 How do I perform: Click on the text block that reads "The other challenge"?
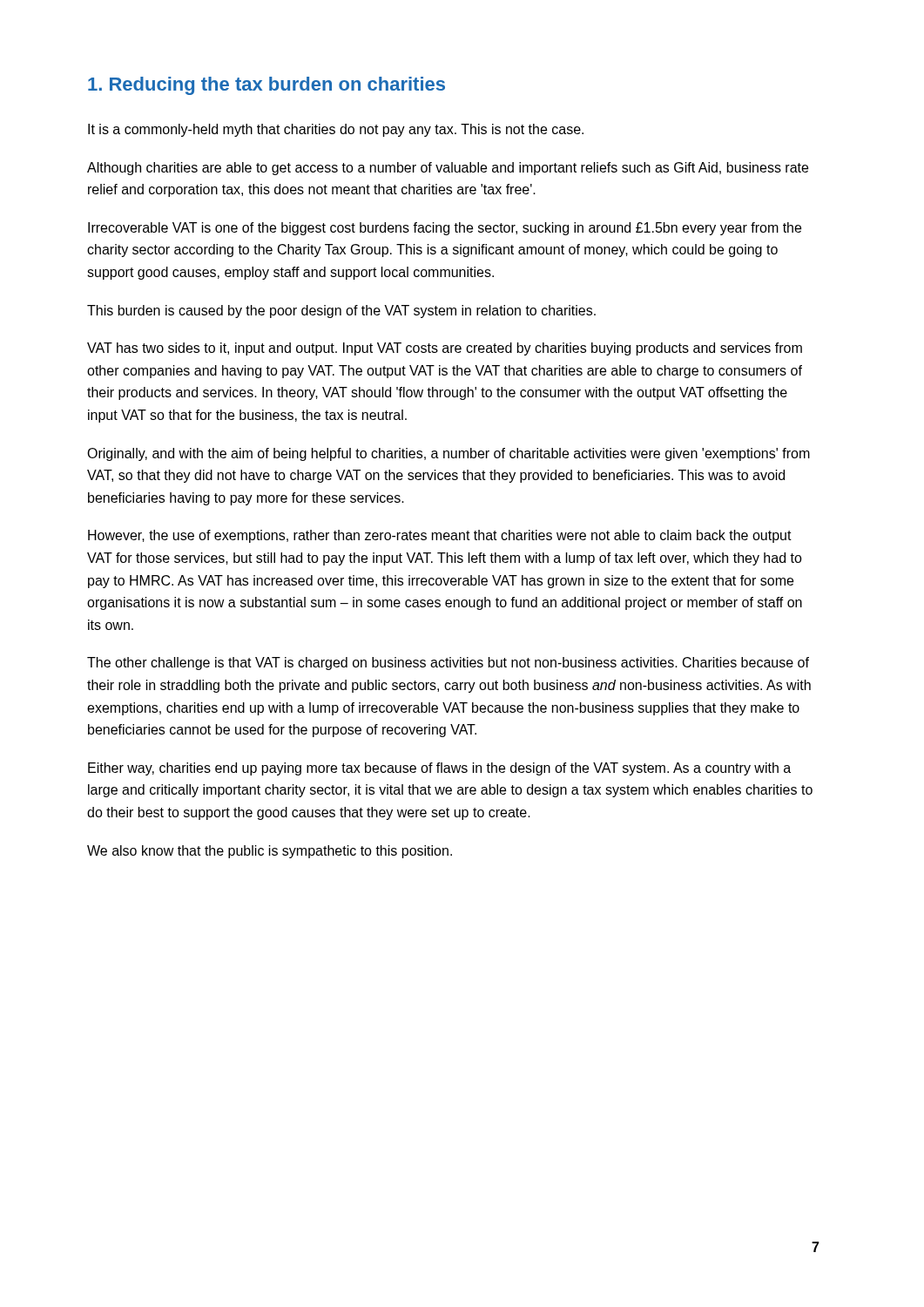click(449, 696)
